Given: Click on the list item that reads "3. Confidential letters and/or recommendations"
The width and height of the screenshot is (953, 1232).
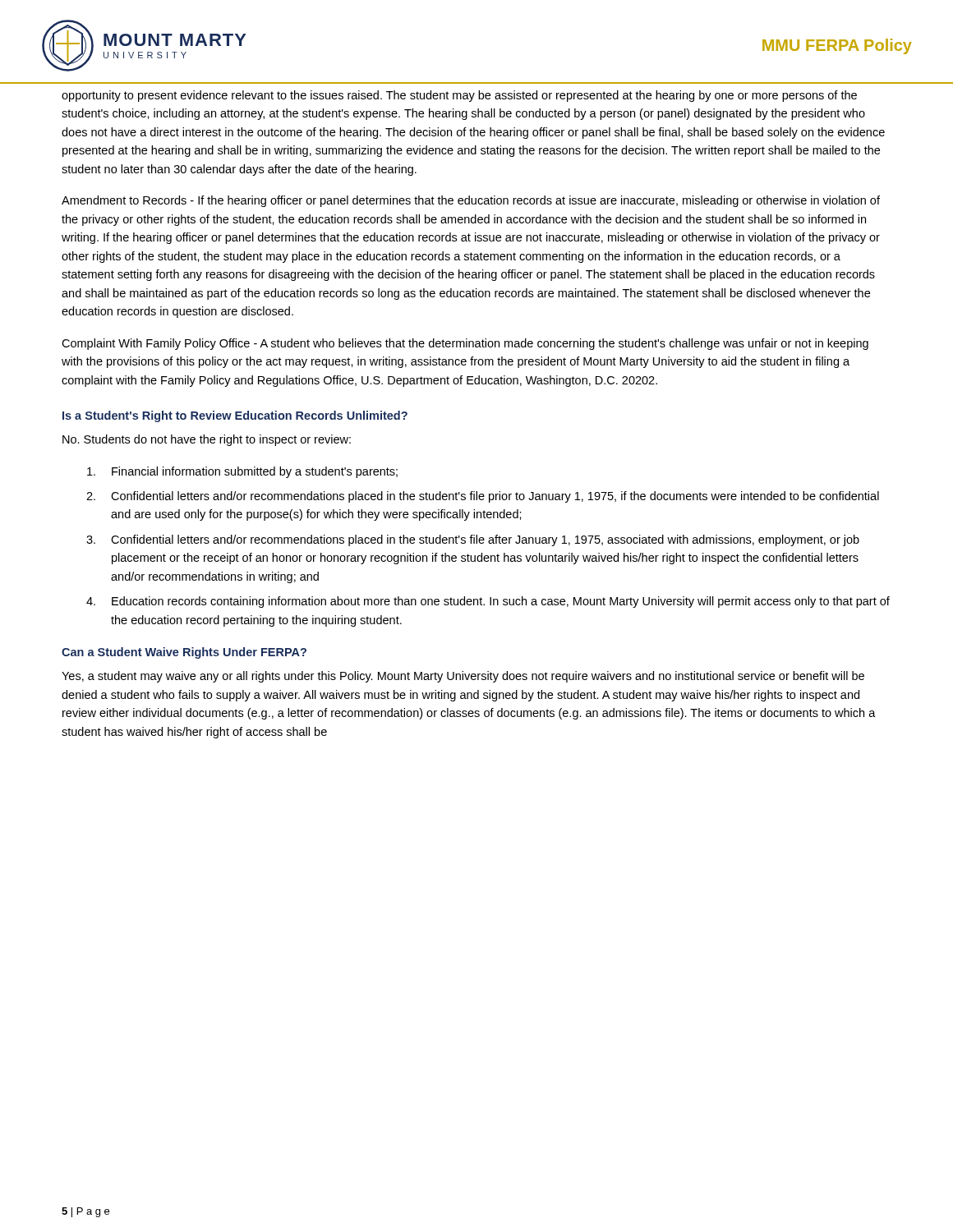Looking at the screenshot, I should coord(476,558).
